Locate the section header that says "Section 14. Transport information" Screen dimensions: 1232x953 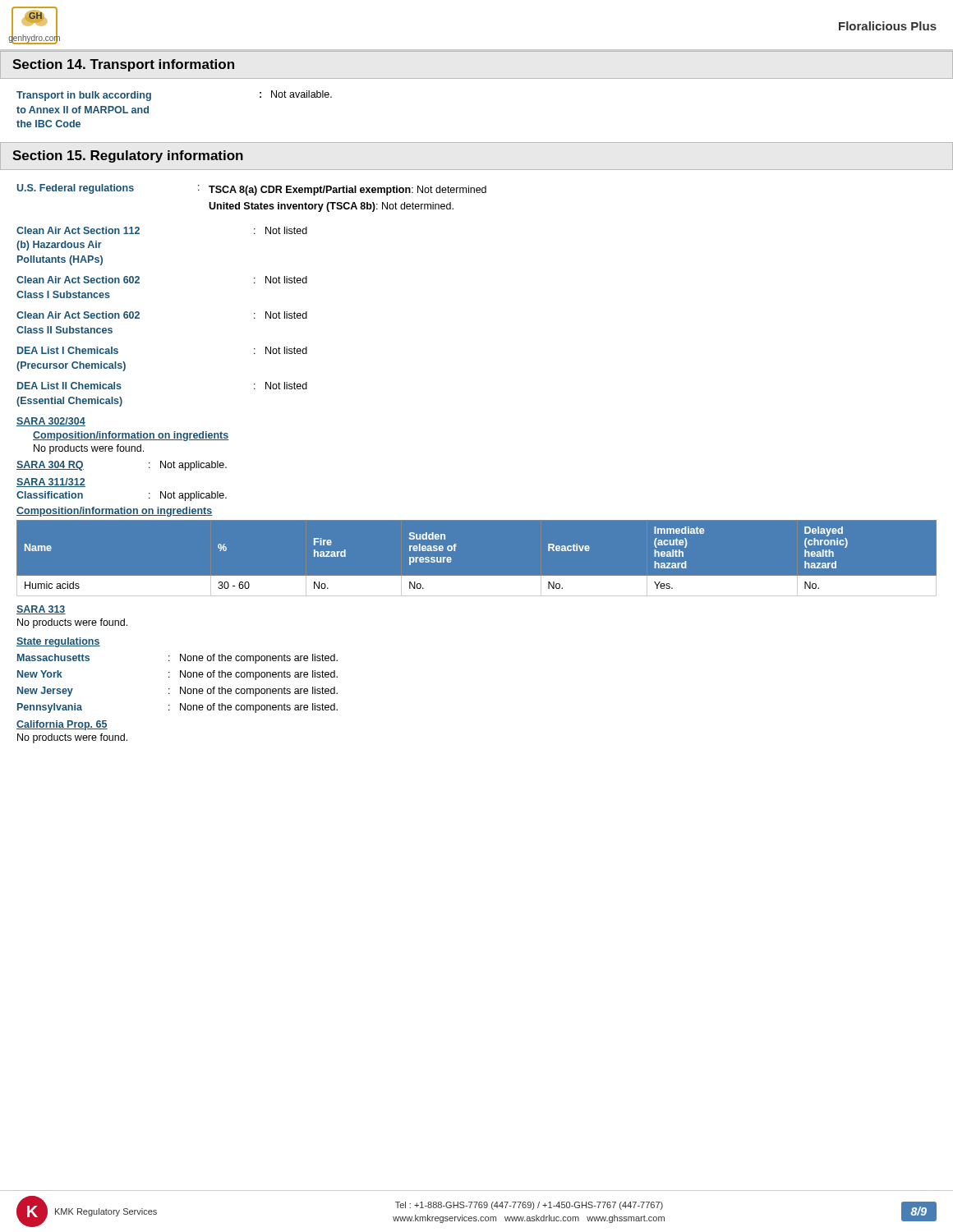pos(124,64)
